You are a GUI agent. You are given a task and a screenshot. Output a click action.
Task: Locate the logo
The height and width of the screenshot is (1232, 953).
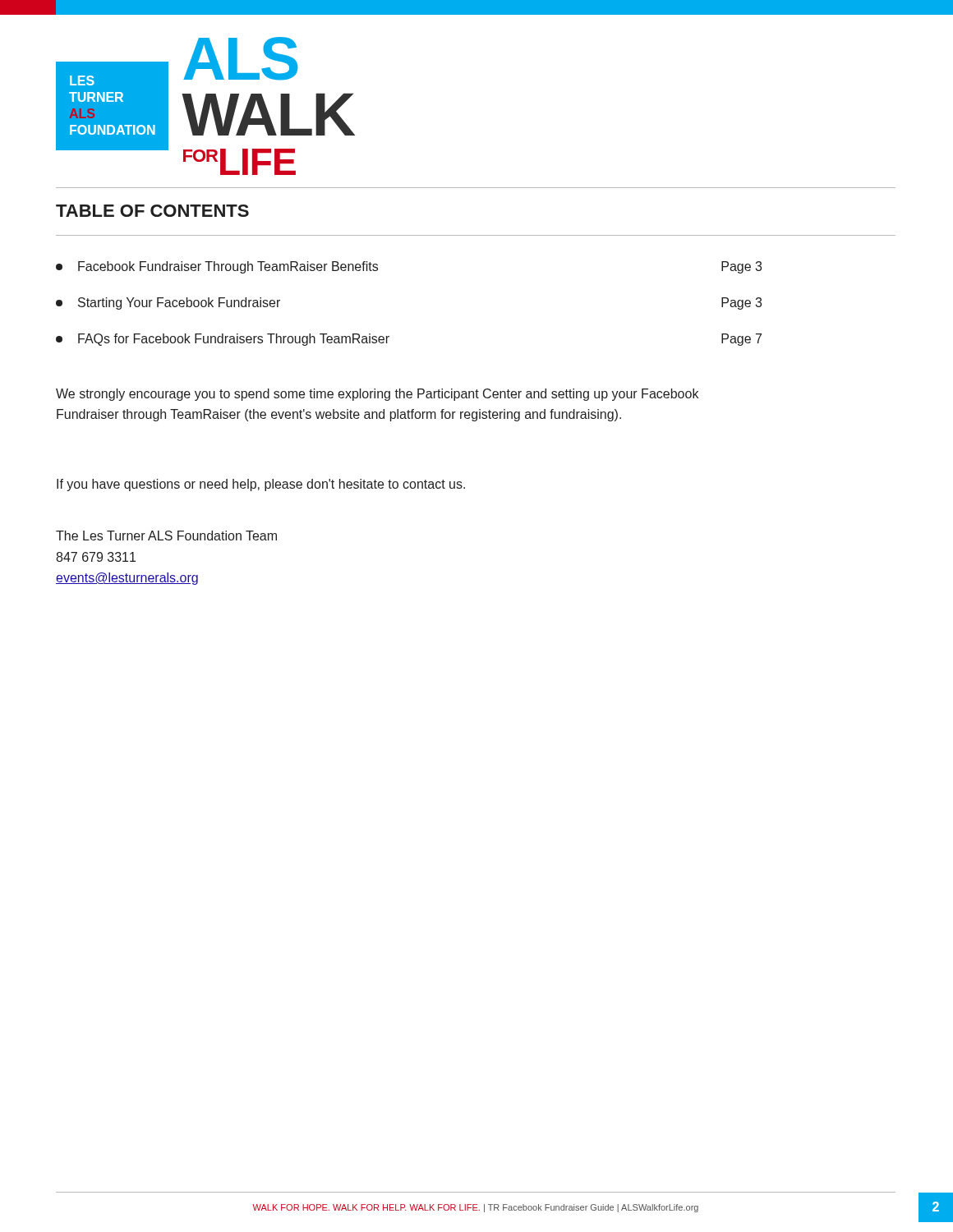pos(205,106)
